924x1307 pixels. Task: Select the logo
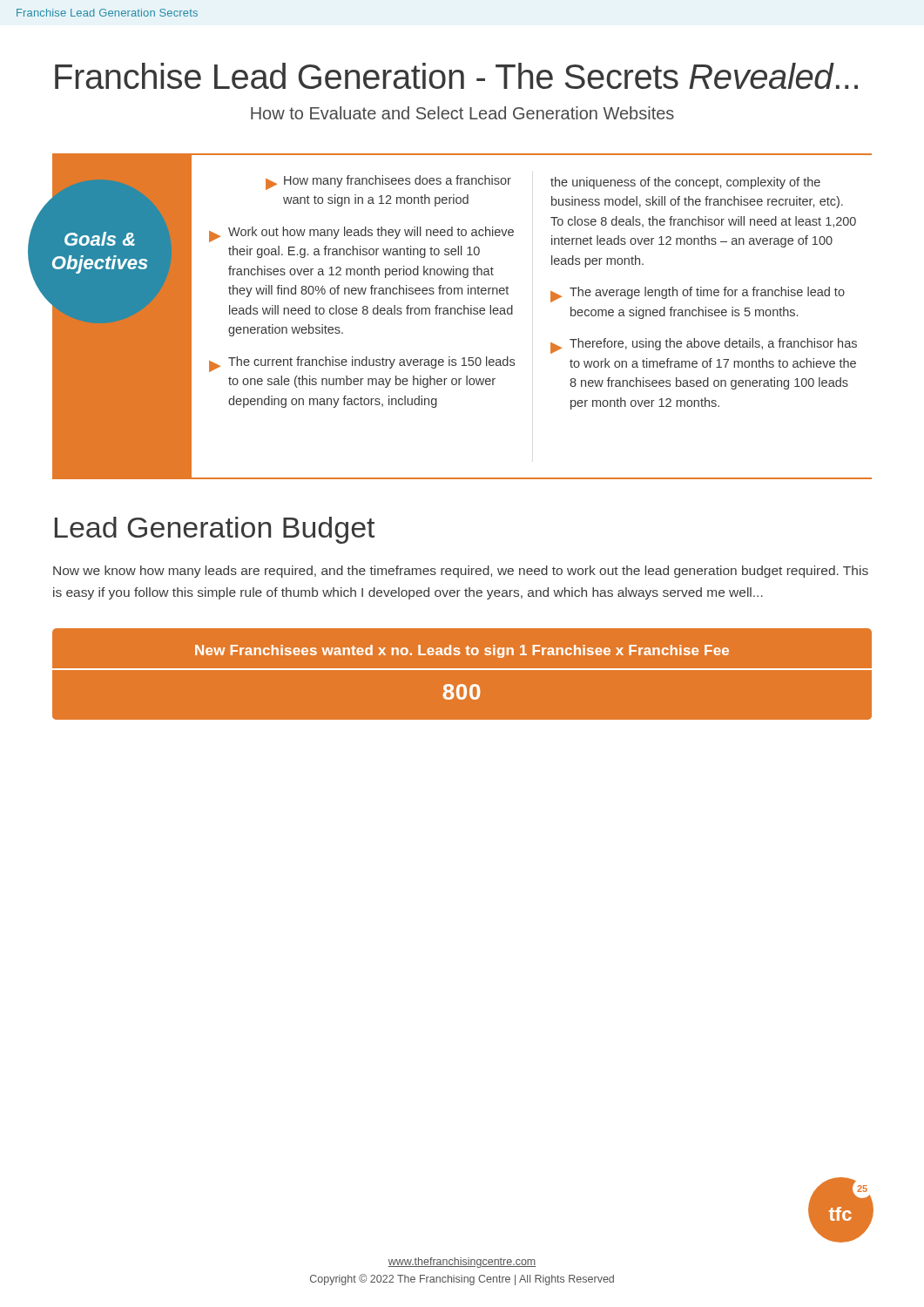point(841,1210)
